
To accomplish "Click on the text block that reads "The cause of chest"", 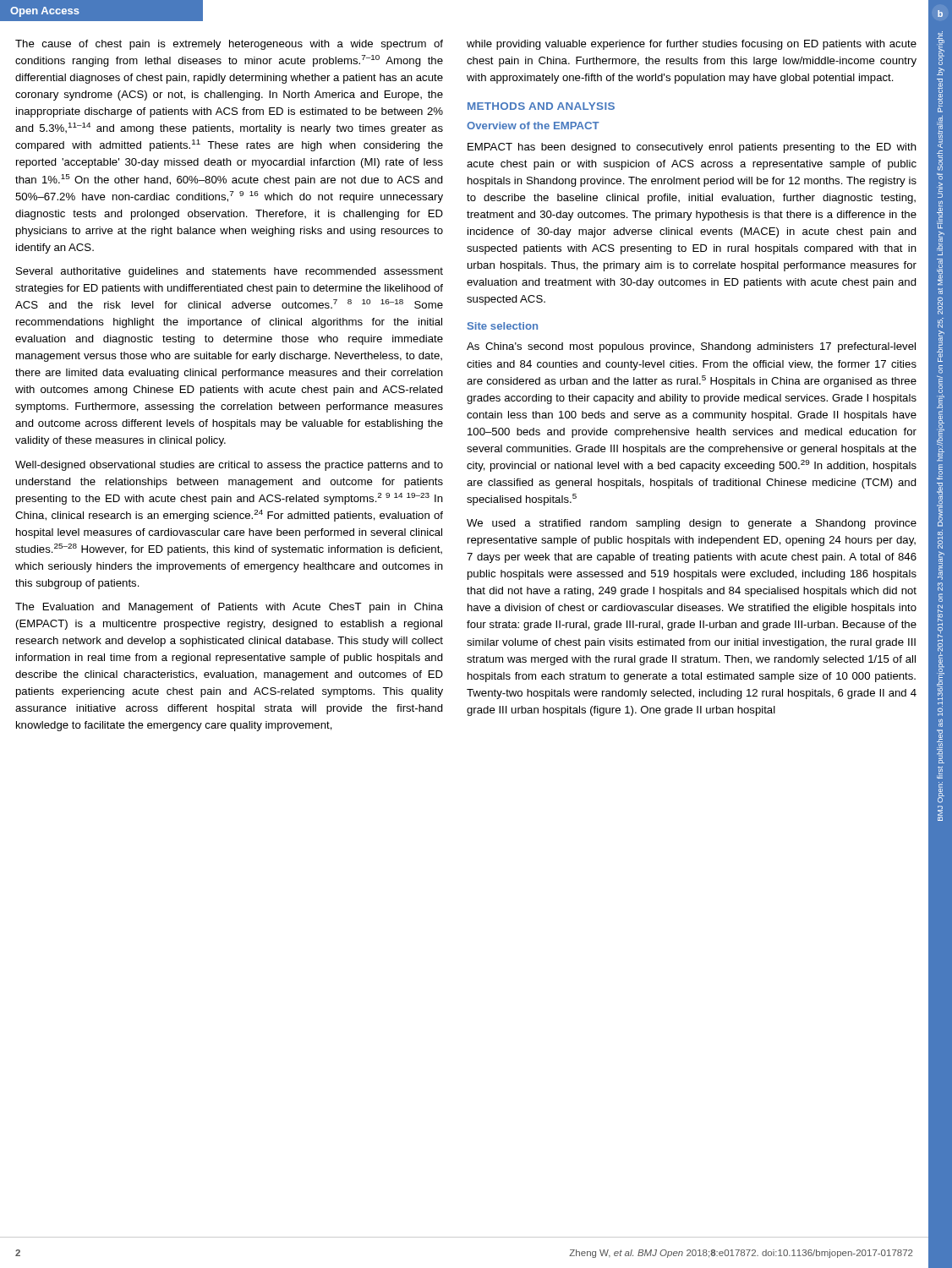I will point(229,146).
